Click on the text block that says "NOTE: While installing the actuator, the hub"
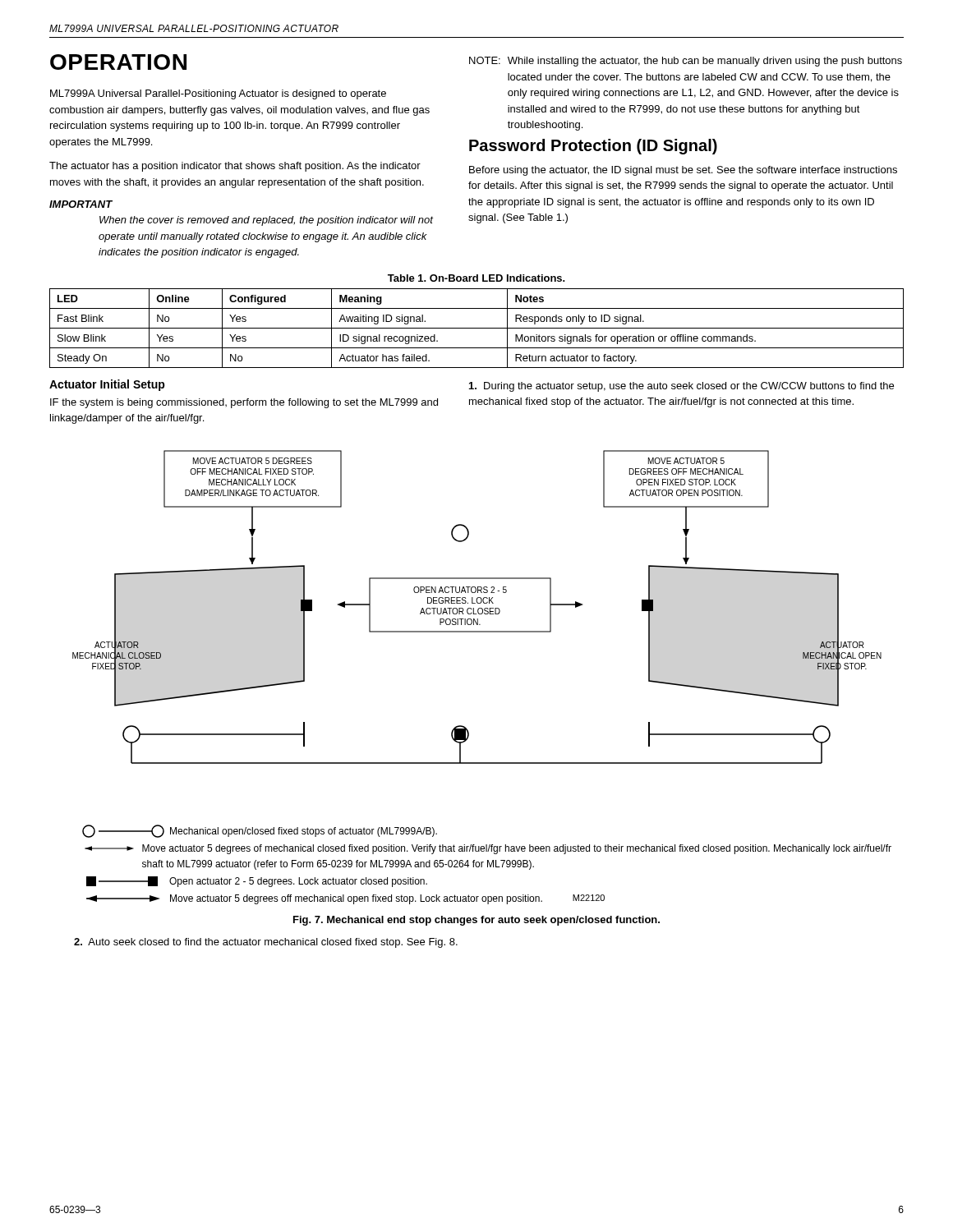The width and height of the screenshot is (953, 1232). tap(686, 93)
